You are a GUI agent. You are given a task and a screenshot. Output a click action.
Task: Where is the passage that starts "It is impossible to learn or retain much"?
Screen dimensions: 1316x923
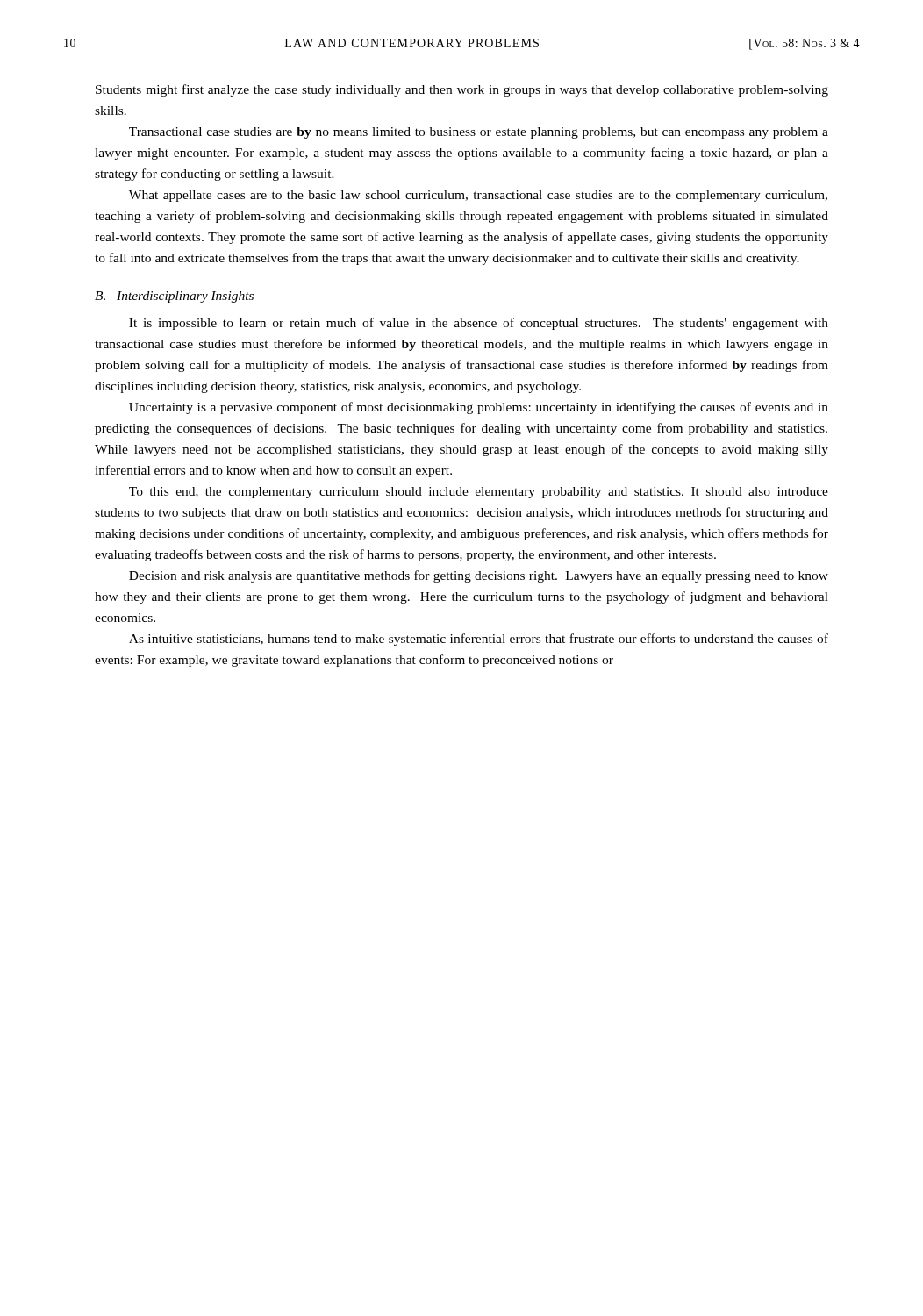462,492
